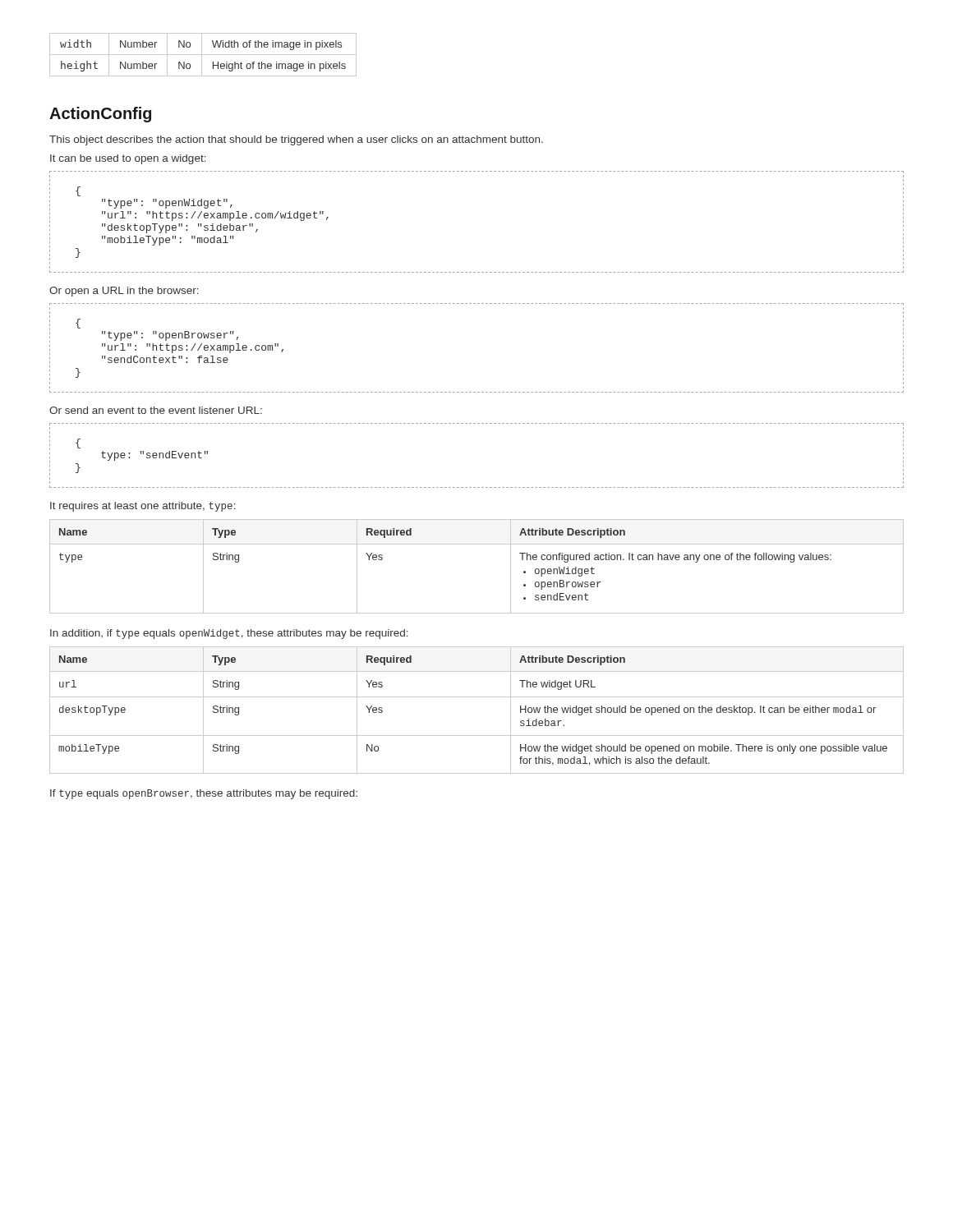Point to the block beginning "It can be used"
This screenshot has height=1232, width=953.
coord(128,159)
